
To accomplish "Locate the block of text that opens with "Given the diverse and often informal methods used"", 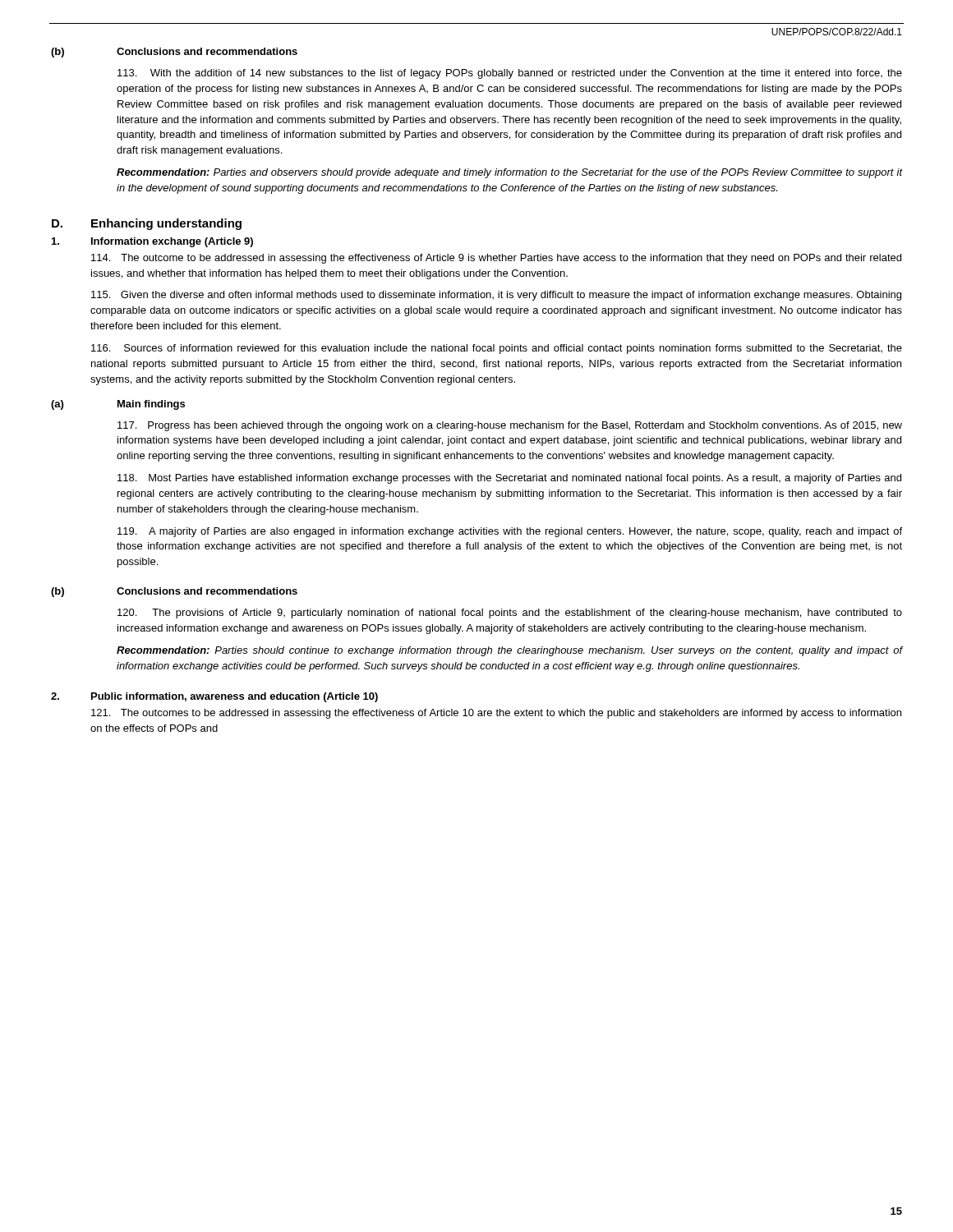I will point(496,310).
